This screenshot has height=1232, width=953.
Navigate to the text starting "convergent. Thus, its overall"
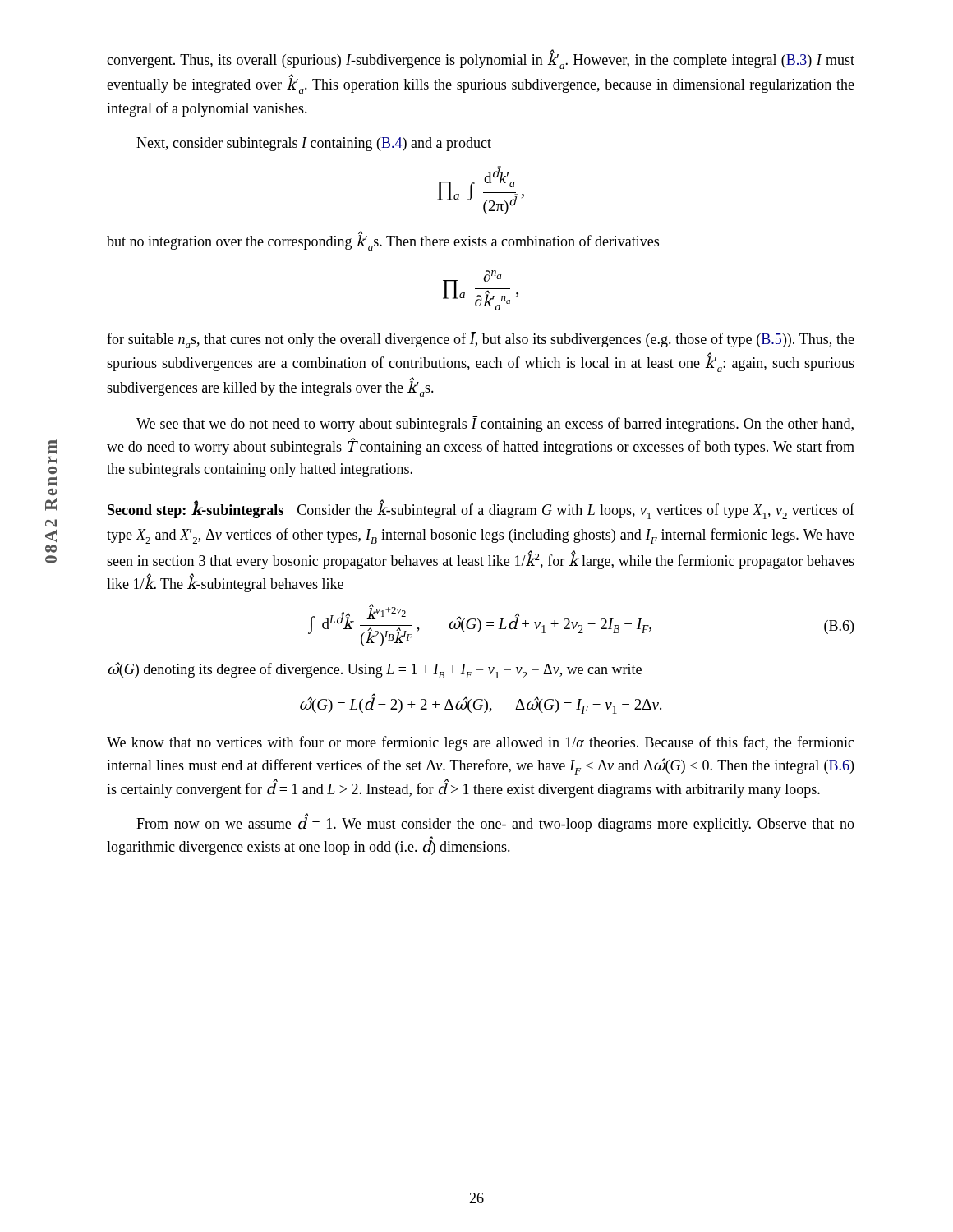point(481,85)
